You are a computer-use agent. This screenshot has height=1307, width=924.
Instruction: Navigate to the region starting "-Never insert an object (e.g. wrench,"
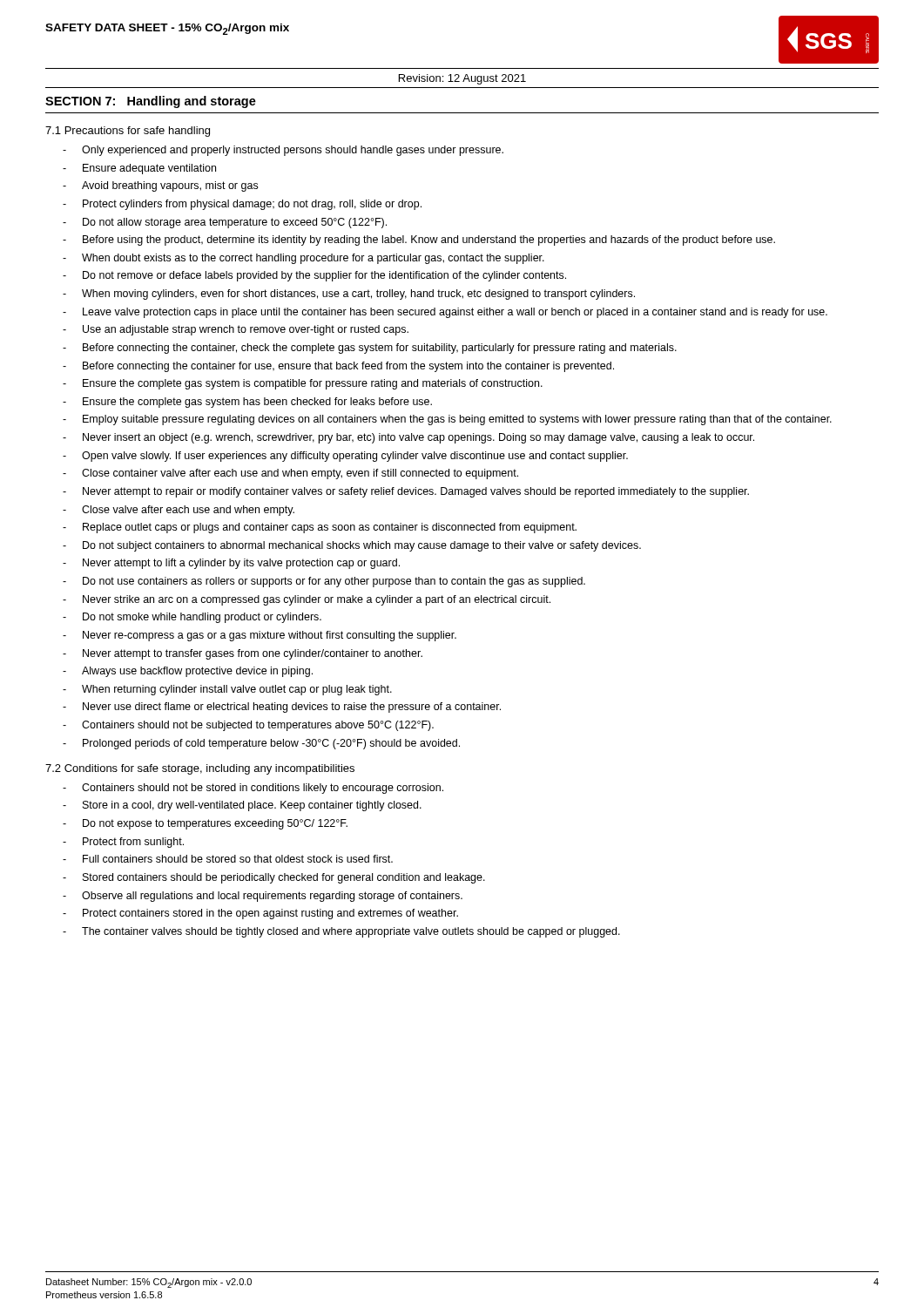coord(471,438)
